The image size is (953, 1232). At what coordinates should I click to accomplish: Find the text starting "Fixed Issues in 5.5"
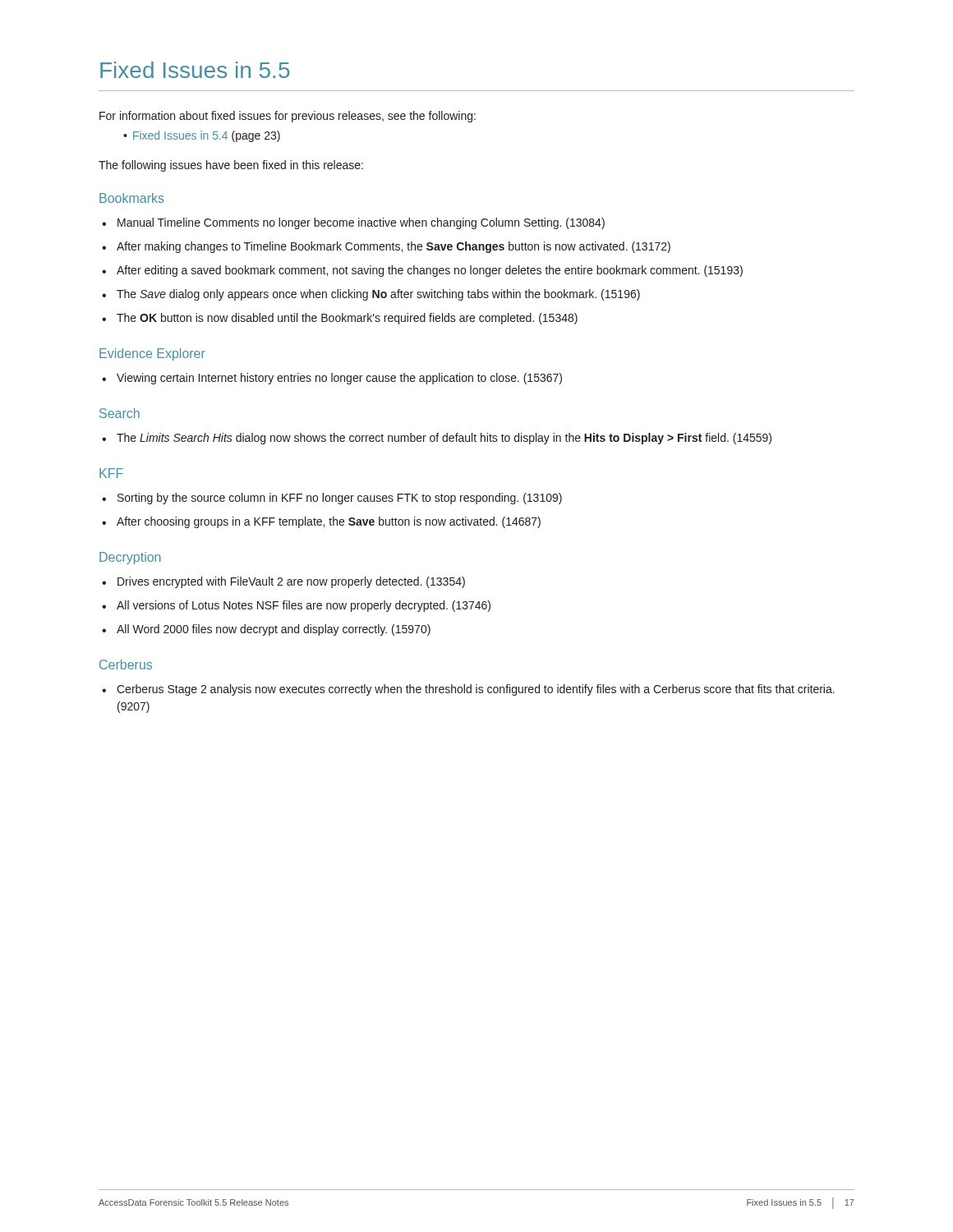(x=195, y=70)
